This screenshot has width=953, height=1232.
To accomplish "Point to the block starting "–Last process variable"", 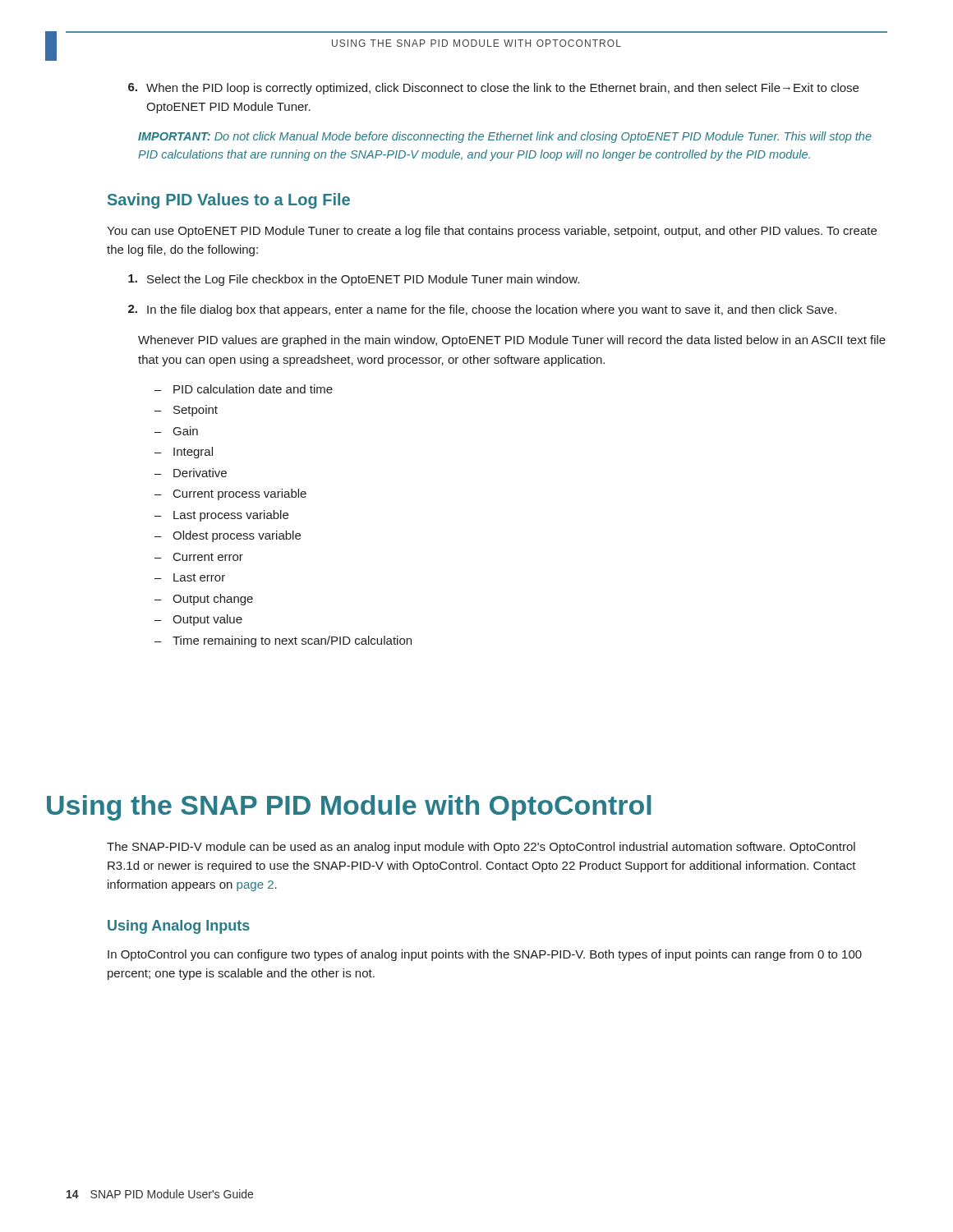I will point(222,515).
